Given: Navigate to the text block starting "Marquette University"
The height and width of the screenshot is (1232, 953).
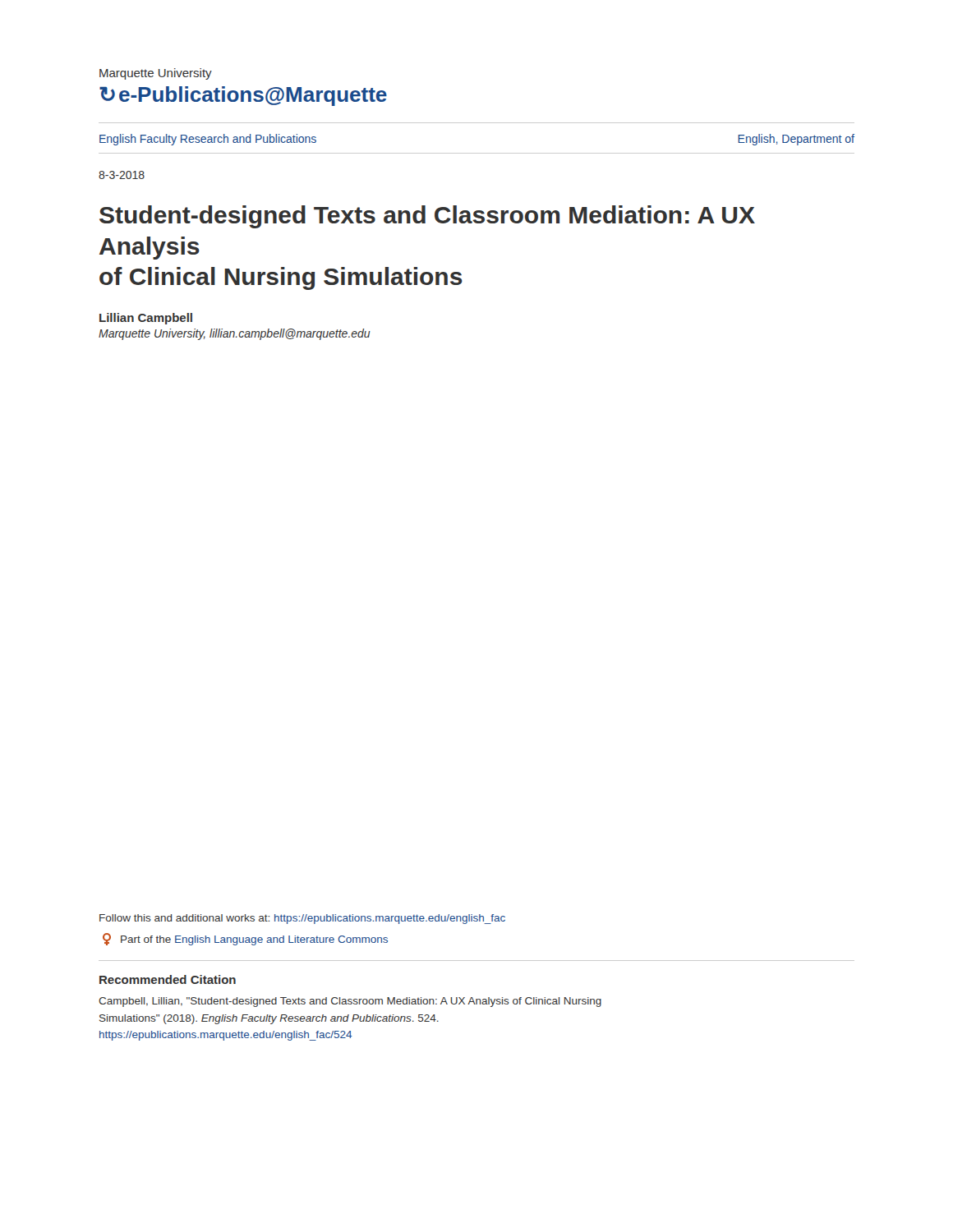Looking at the screenshot, I should (x=155, y=73).
